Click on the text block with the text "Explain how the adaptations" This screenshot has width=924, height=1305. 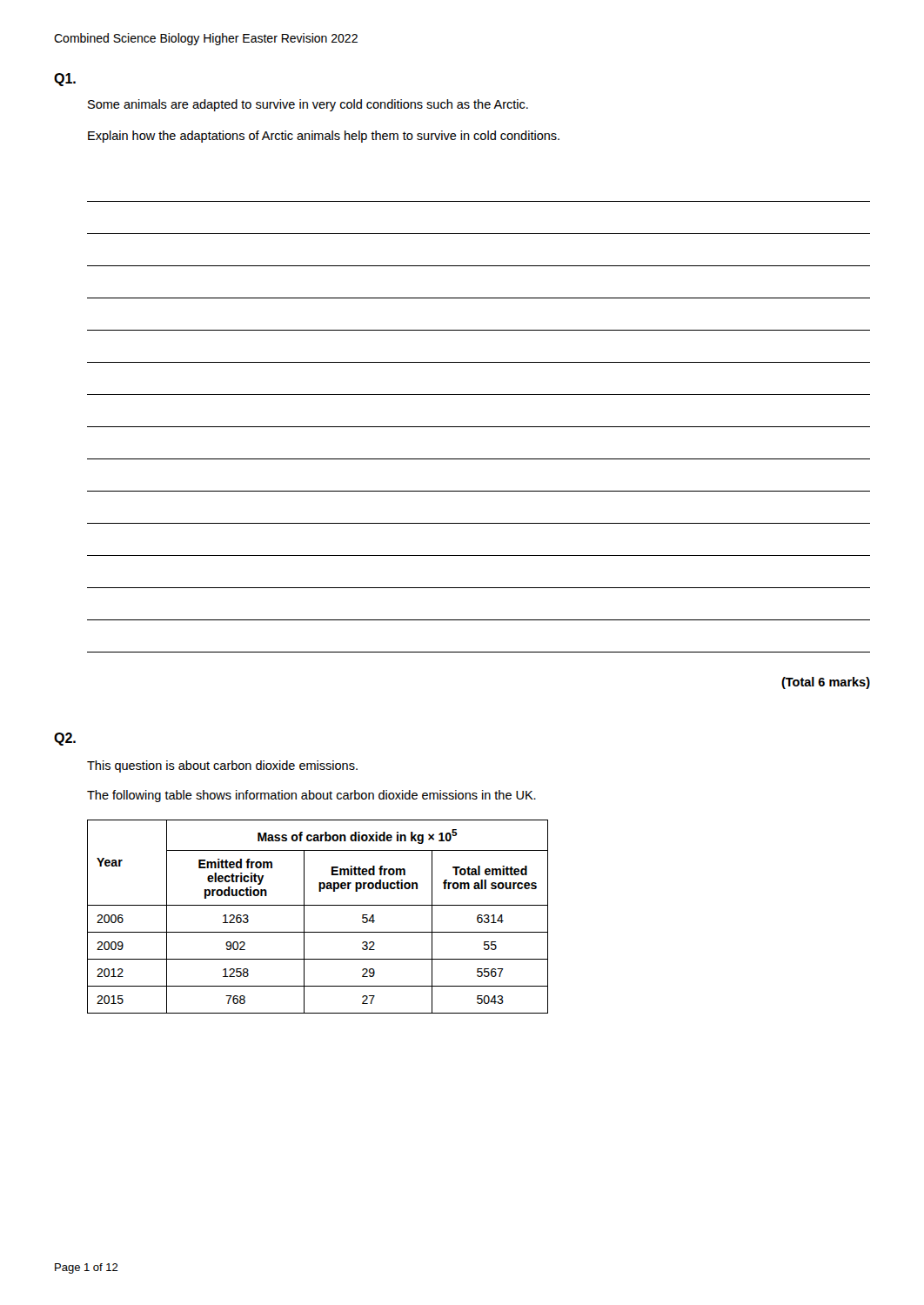pyautogui.click(x=324, y=136)
